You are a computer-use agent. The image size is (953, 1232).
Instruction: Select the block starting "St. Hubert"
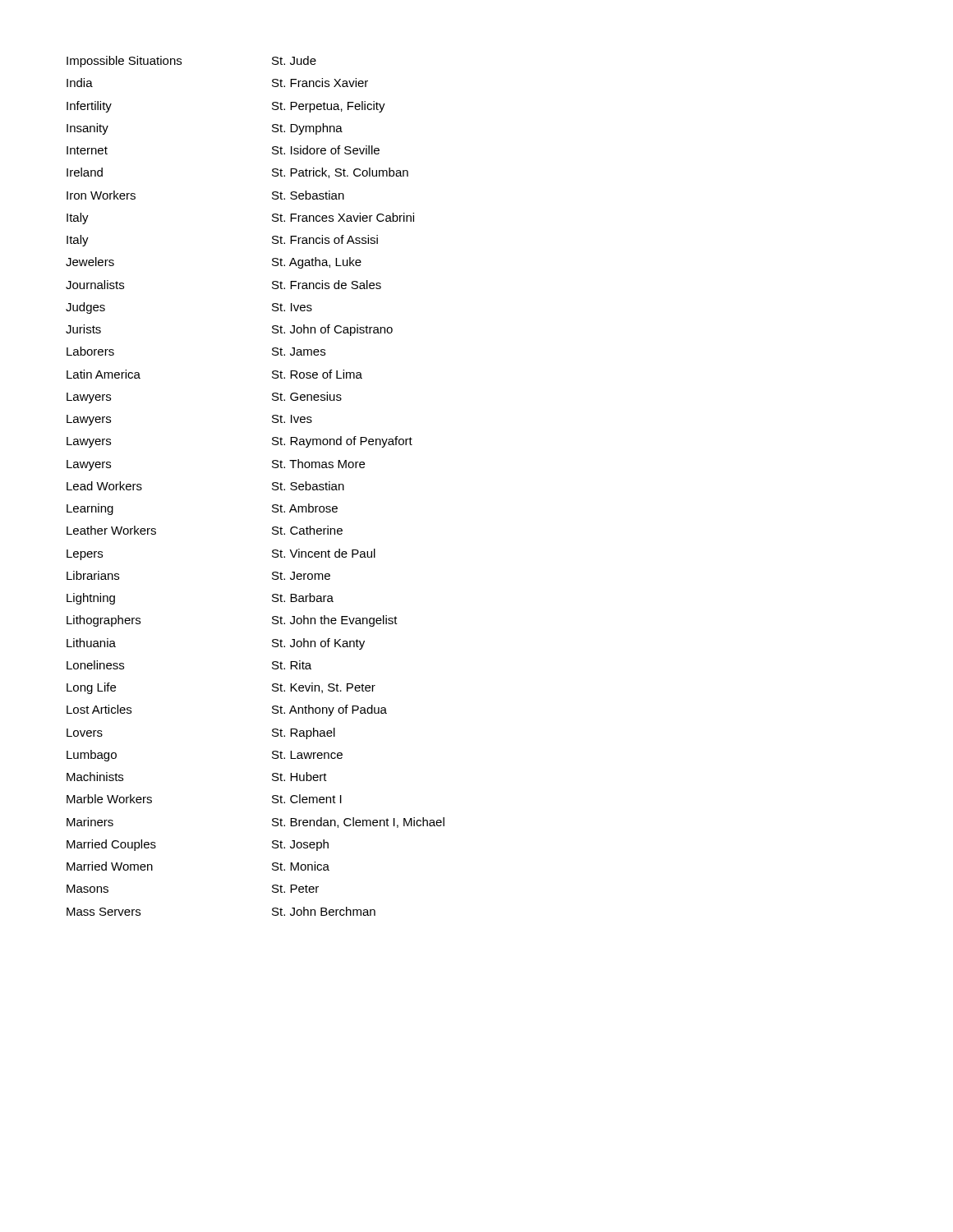[299, 777]
